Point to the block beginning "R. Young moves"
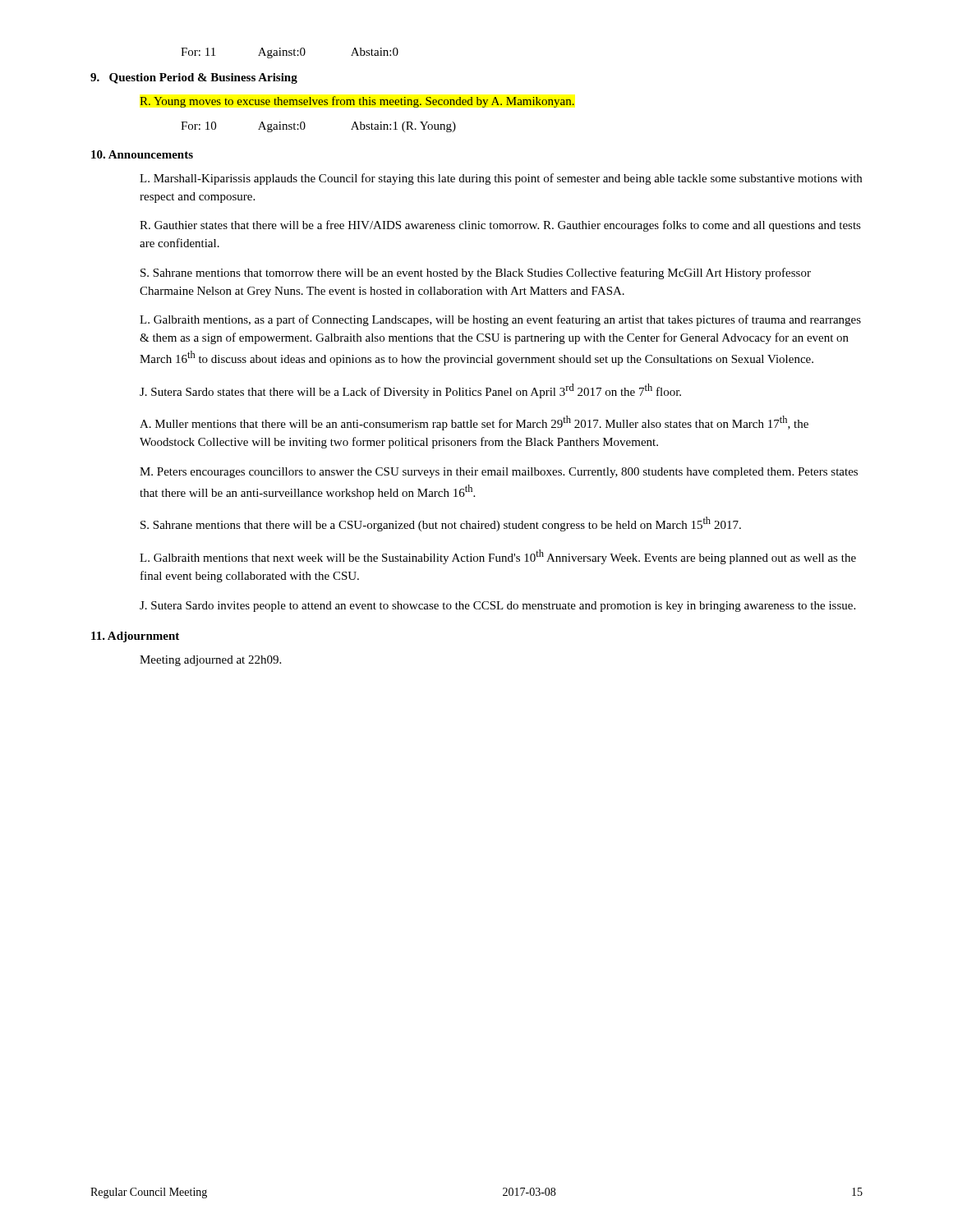953x1232 pixels. pos(357,101)
